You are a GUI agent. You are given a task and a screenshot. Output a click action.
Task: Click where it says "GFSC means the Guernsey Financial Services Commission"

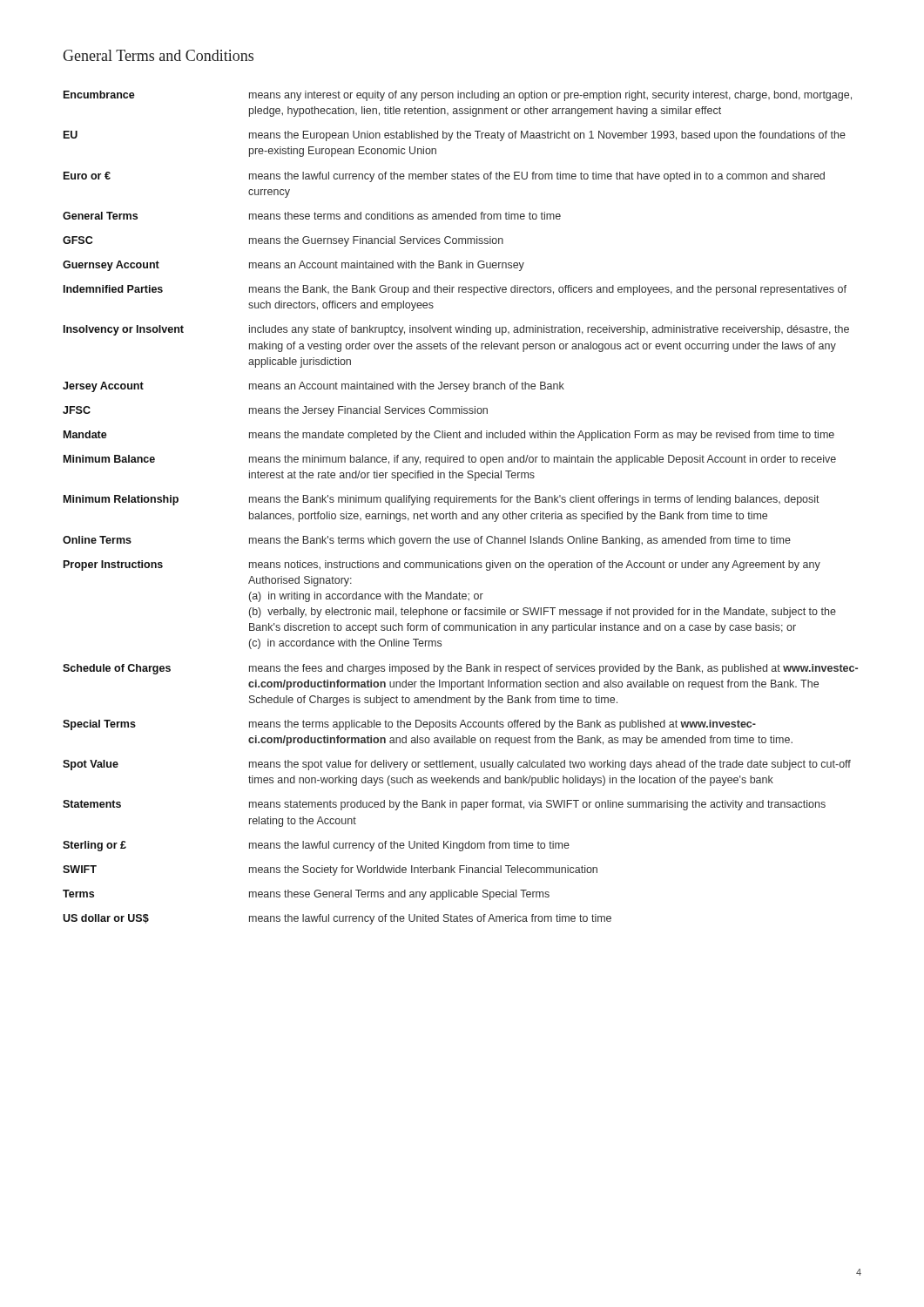(462, 240)
